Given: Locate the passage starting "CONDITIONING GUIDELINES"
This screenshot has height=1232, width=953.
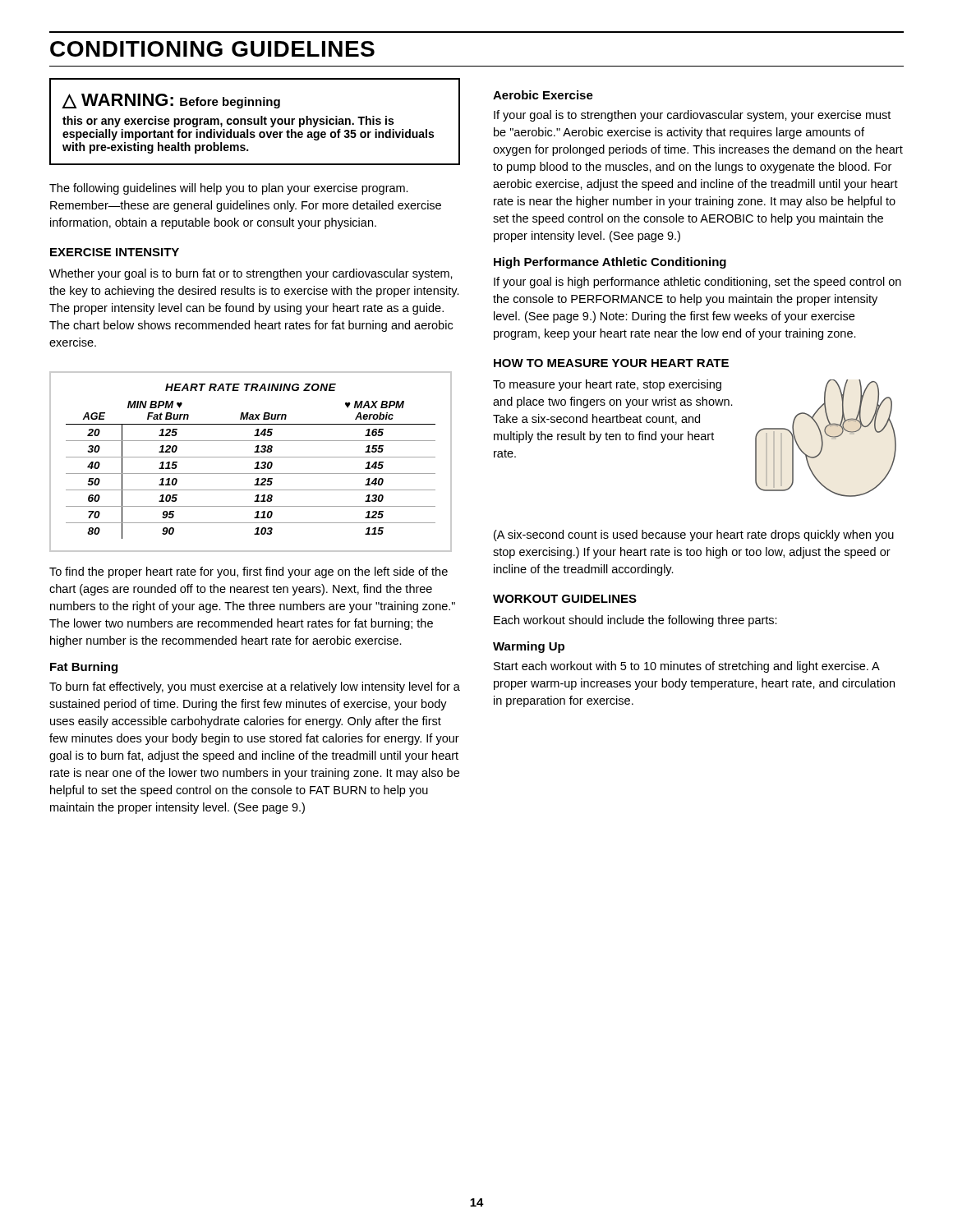Looking at the screenshot, I should coord(212,49).
